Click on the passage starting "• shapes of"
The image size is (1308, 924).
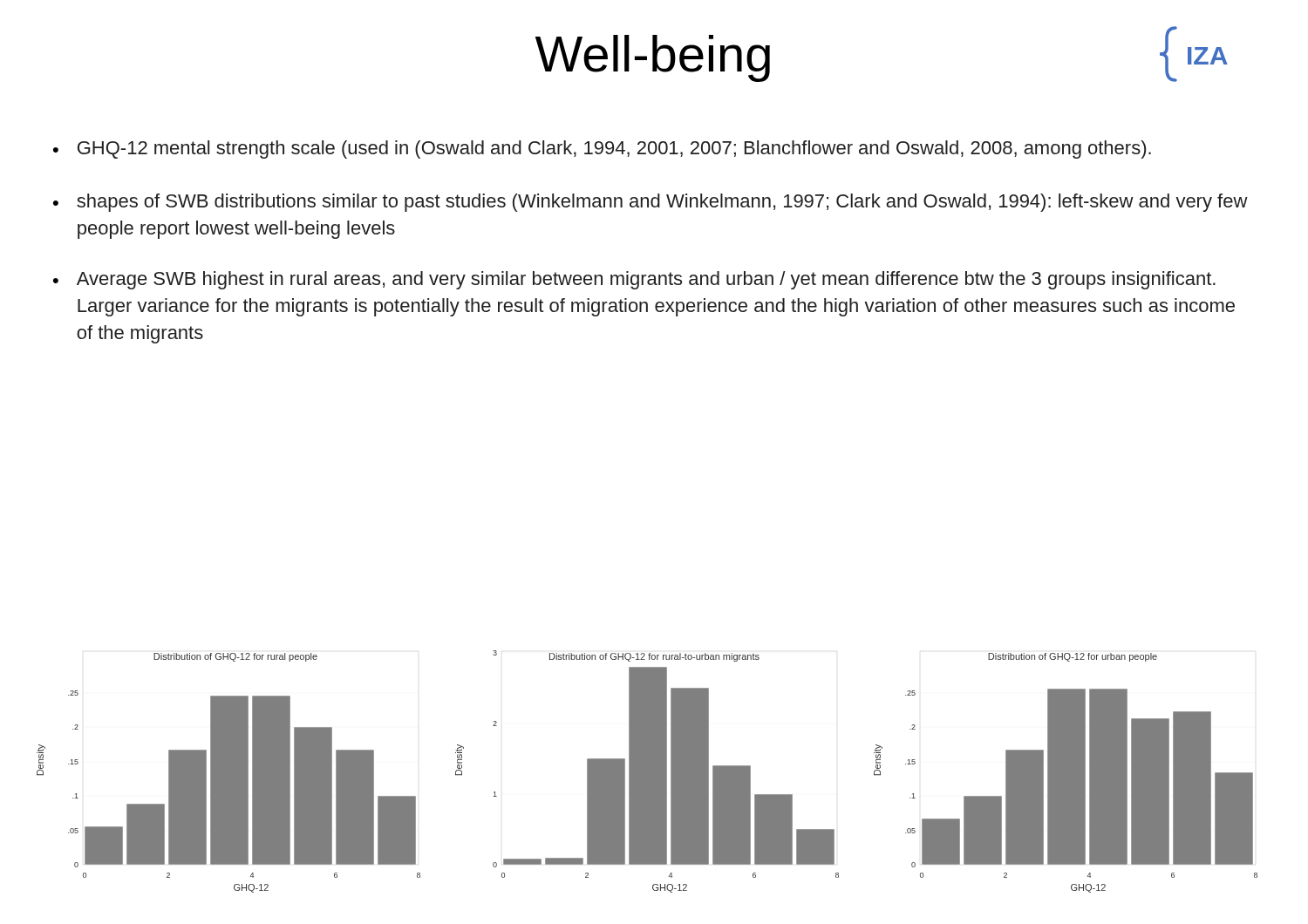654,215
